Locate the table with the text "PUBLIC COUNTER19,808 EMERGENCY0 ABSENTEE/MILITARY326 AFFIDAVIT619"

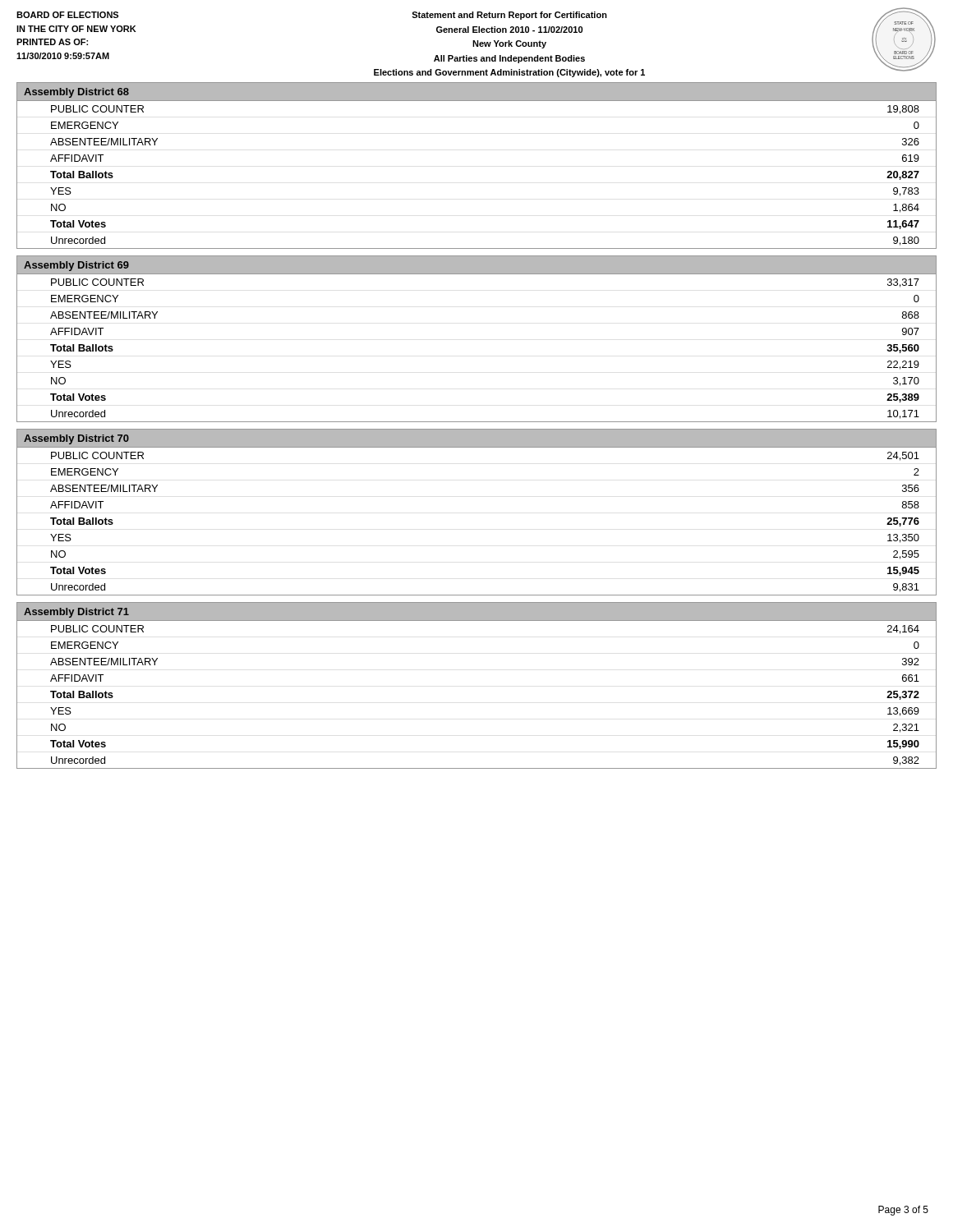tap(476, 175)
